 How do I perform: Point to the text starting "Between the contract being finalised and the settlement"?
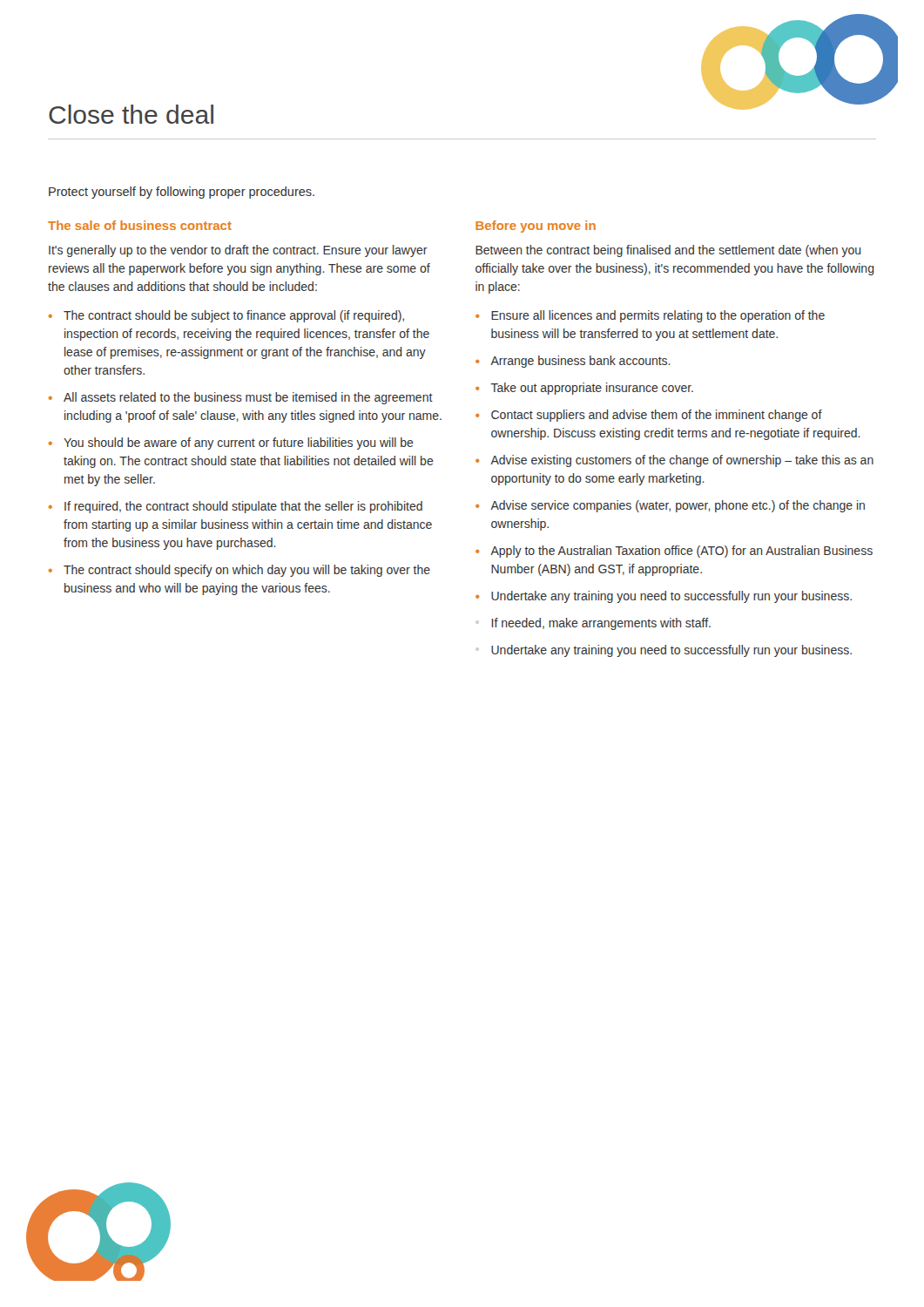pos(675,268)
